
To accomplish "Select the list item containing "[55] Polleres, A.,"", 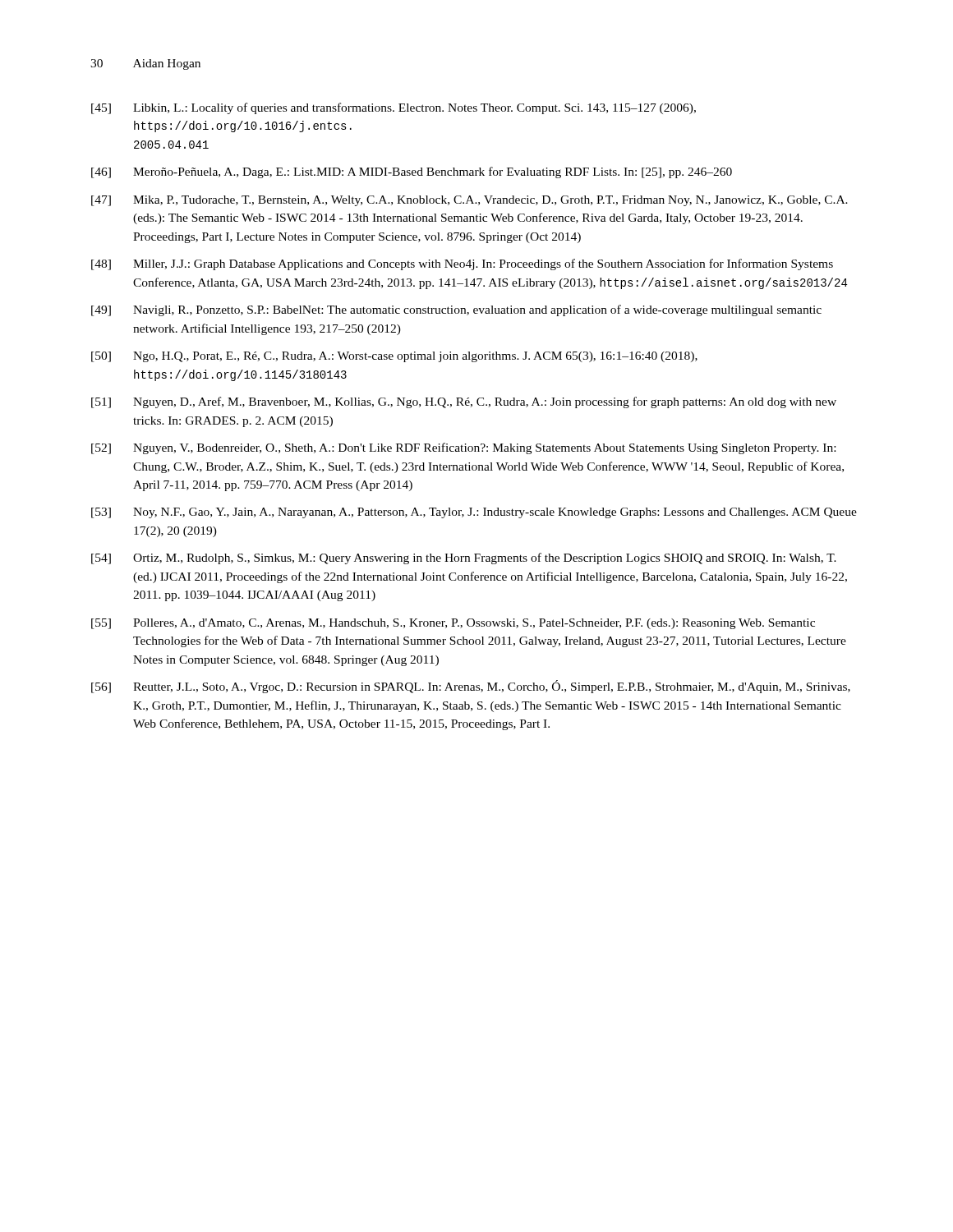I will [476, 641].
